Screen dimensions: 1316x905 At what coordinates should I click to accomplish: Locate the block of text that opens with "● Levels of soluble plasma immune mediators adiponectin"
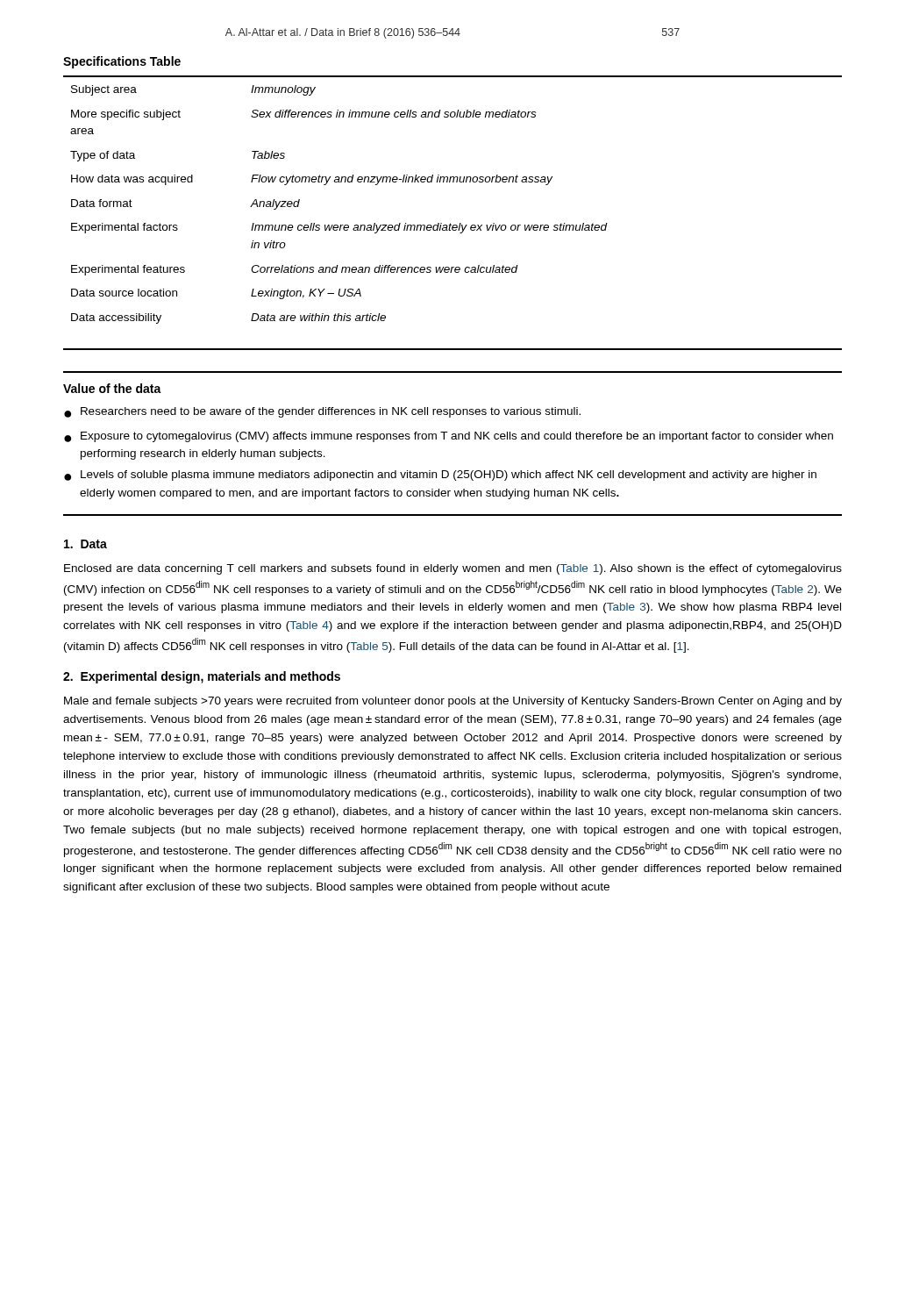point(452,484)
